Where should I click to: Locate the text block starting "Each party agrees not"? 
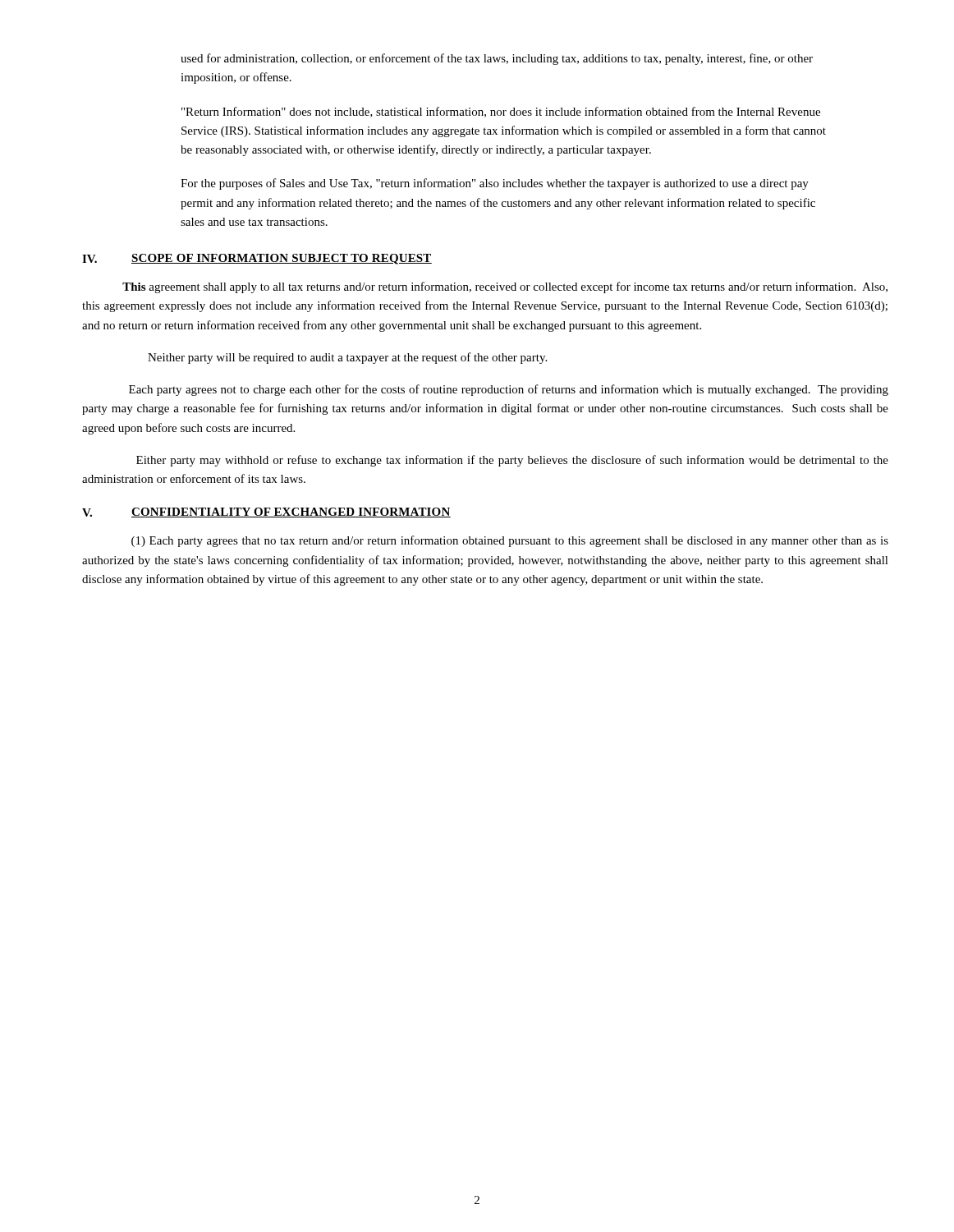[x=485, y=408]
